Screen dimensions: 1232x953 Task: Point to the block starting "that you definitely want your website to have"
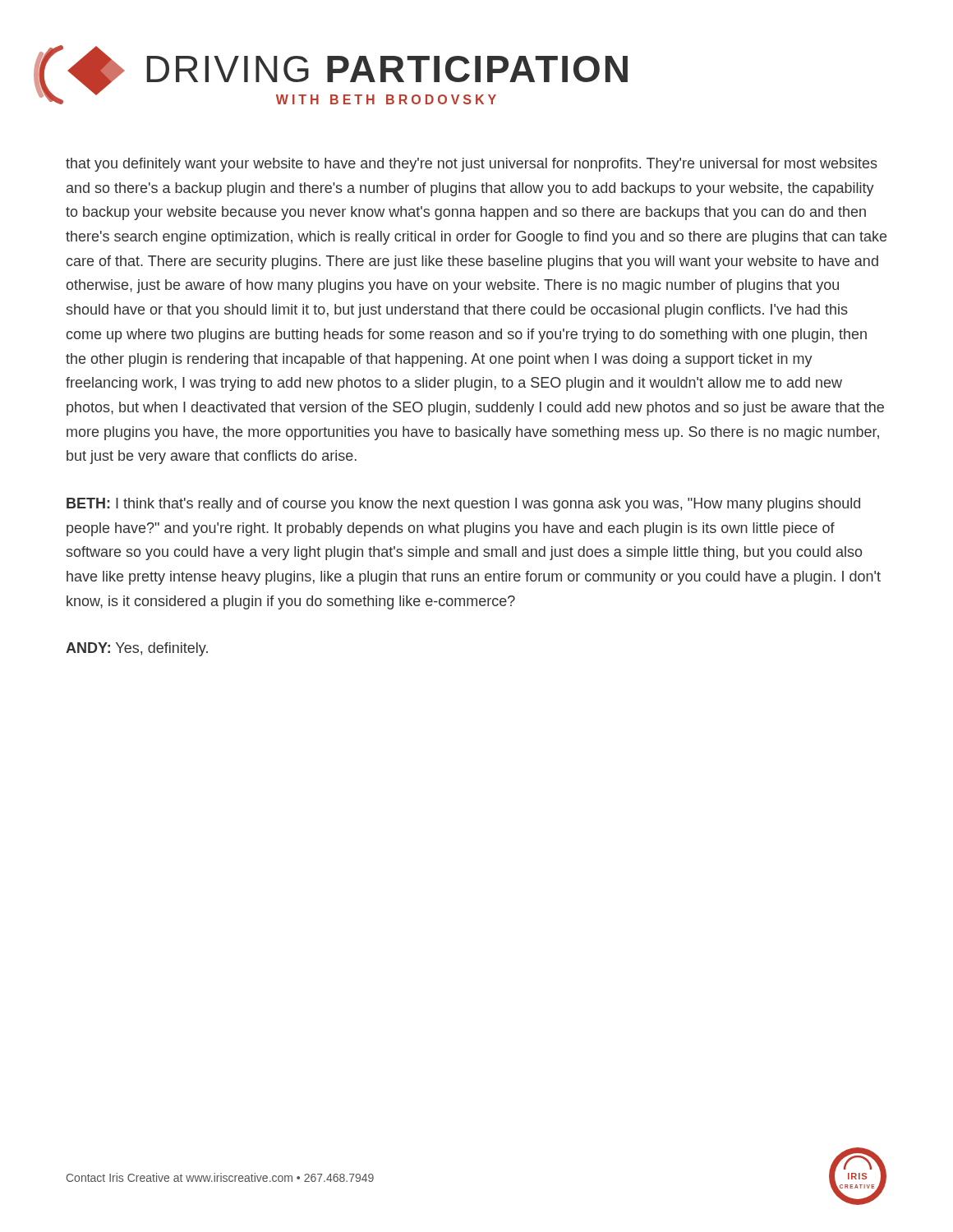pos(476,310)
